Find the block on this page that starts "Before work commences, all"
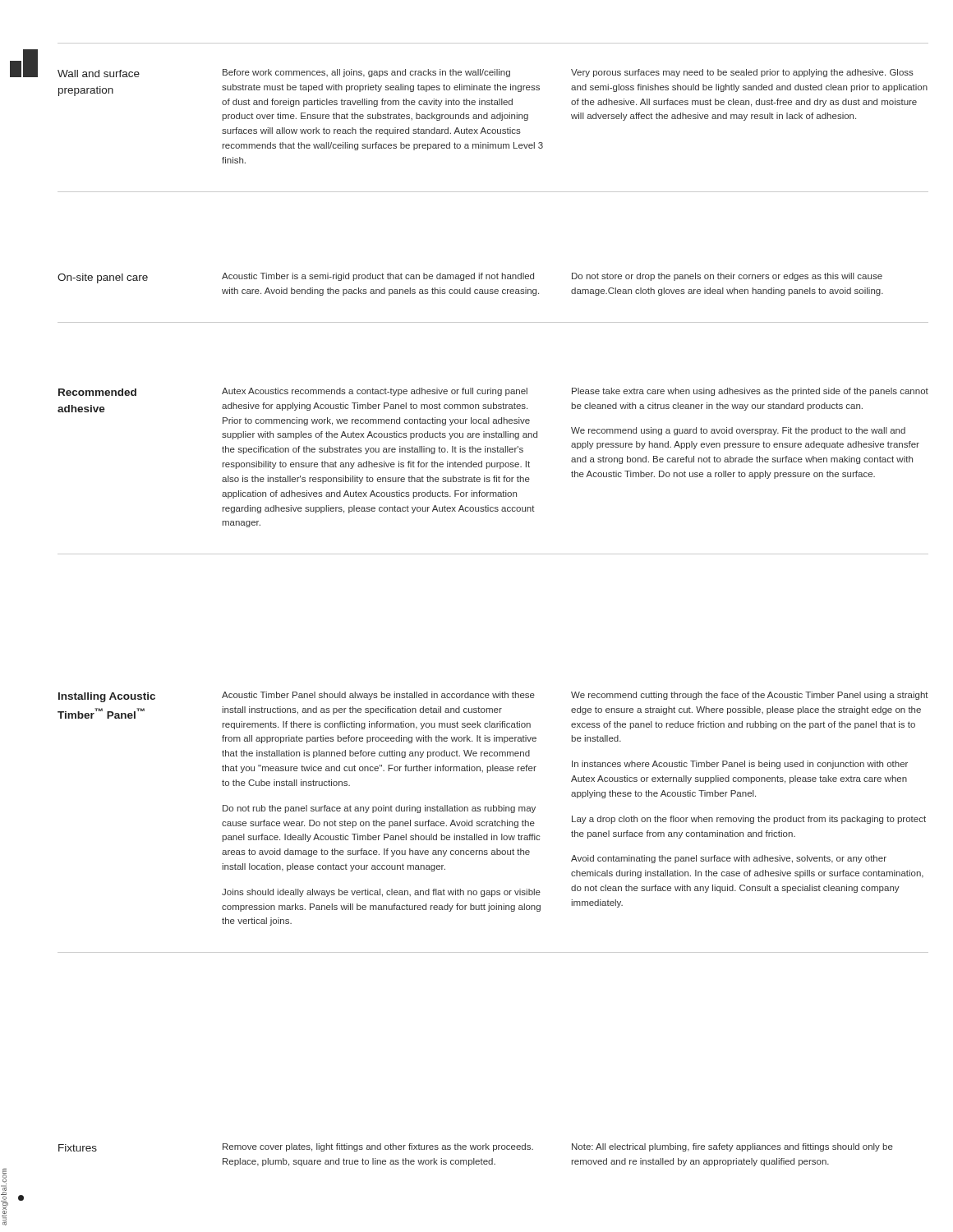 pos(383,116)
